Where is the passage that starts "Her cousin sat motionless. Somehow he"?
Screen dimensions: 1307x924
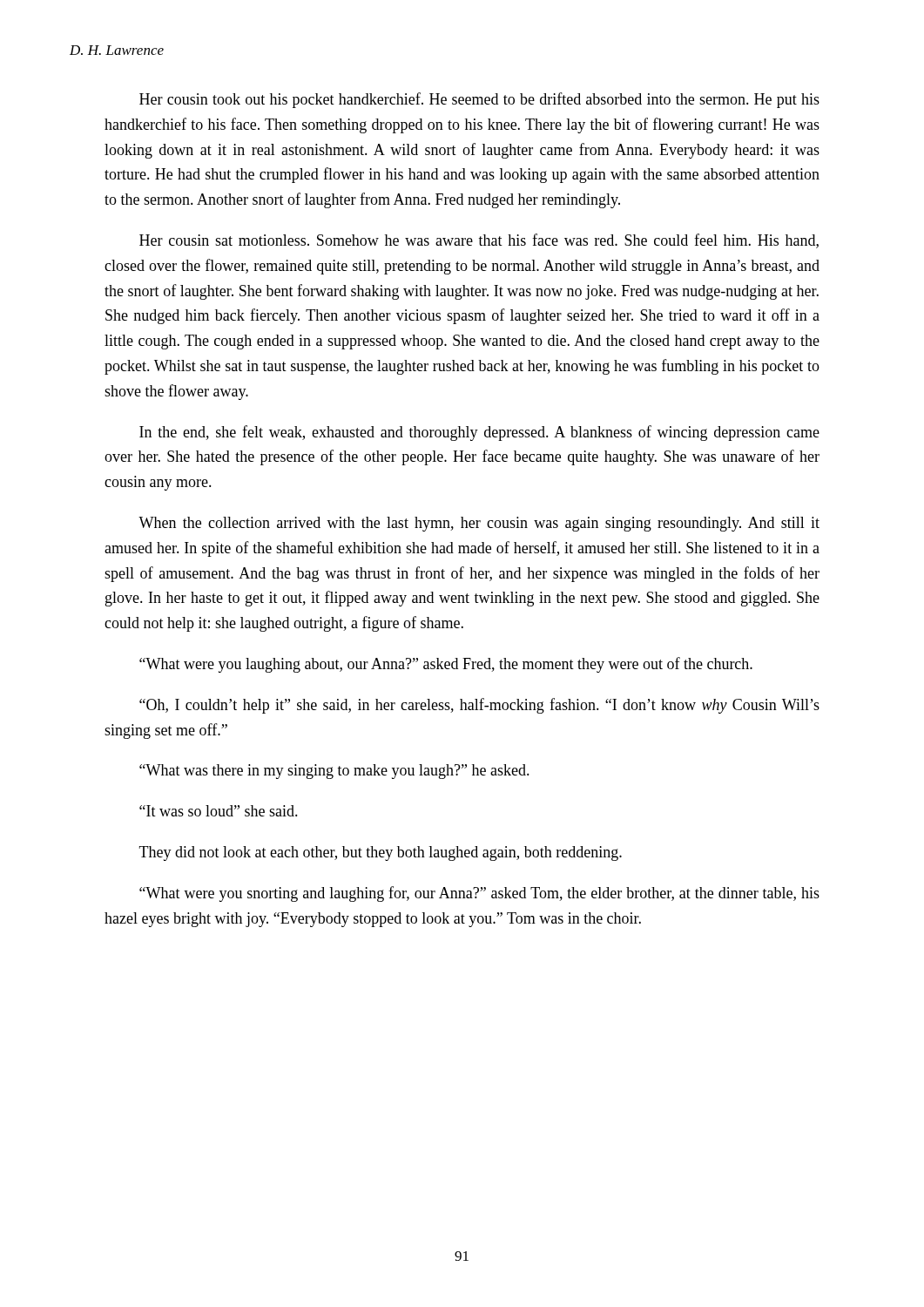pos(462,316)
